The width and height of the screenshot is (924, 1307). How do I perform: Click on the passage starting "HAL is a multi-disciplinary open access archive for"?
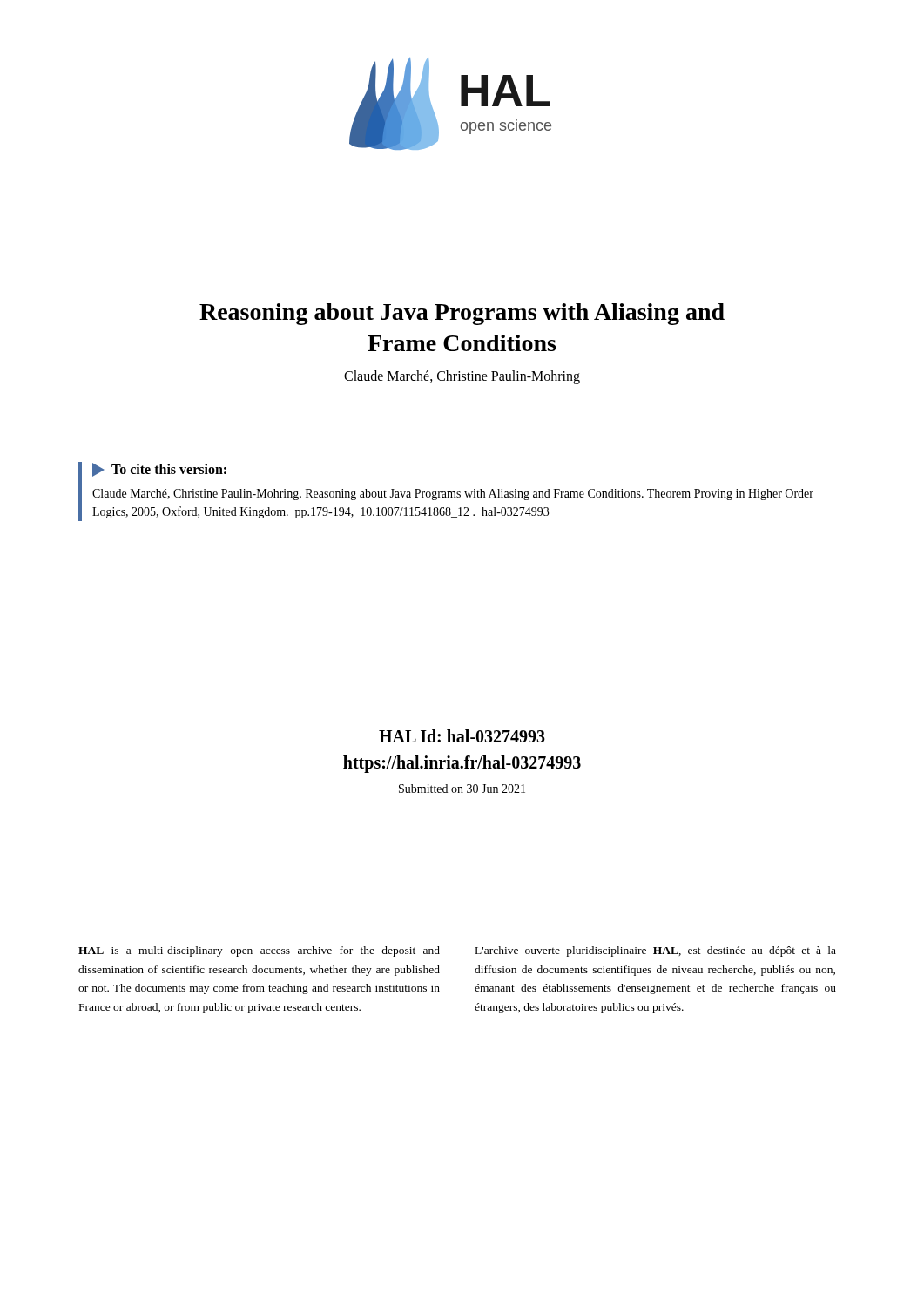click(259, 978)
